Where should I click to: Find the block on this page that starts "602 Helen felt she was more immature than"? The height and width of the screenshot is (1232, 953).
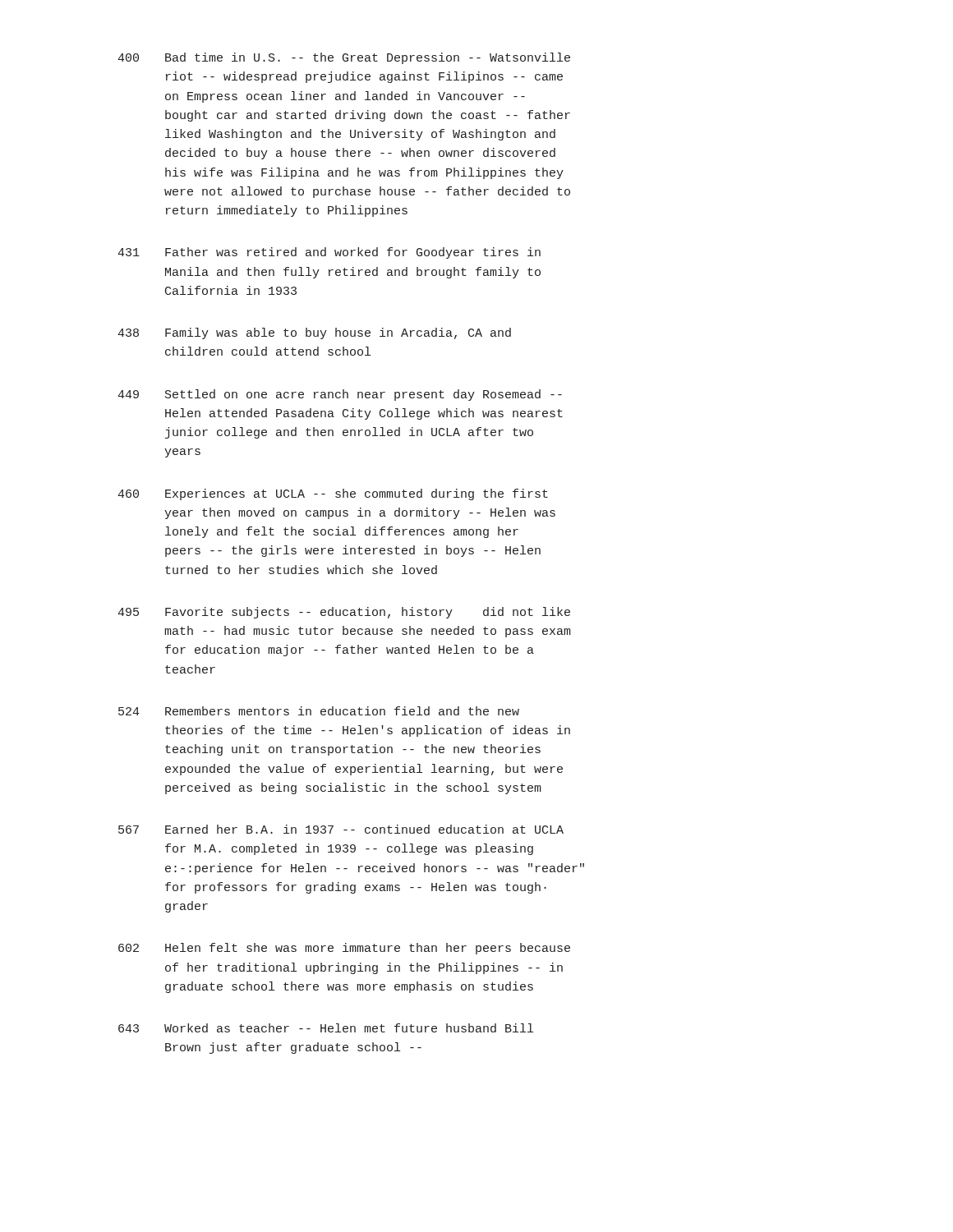tap(476, 968)
